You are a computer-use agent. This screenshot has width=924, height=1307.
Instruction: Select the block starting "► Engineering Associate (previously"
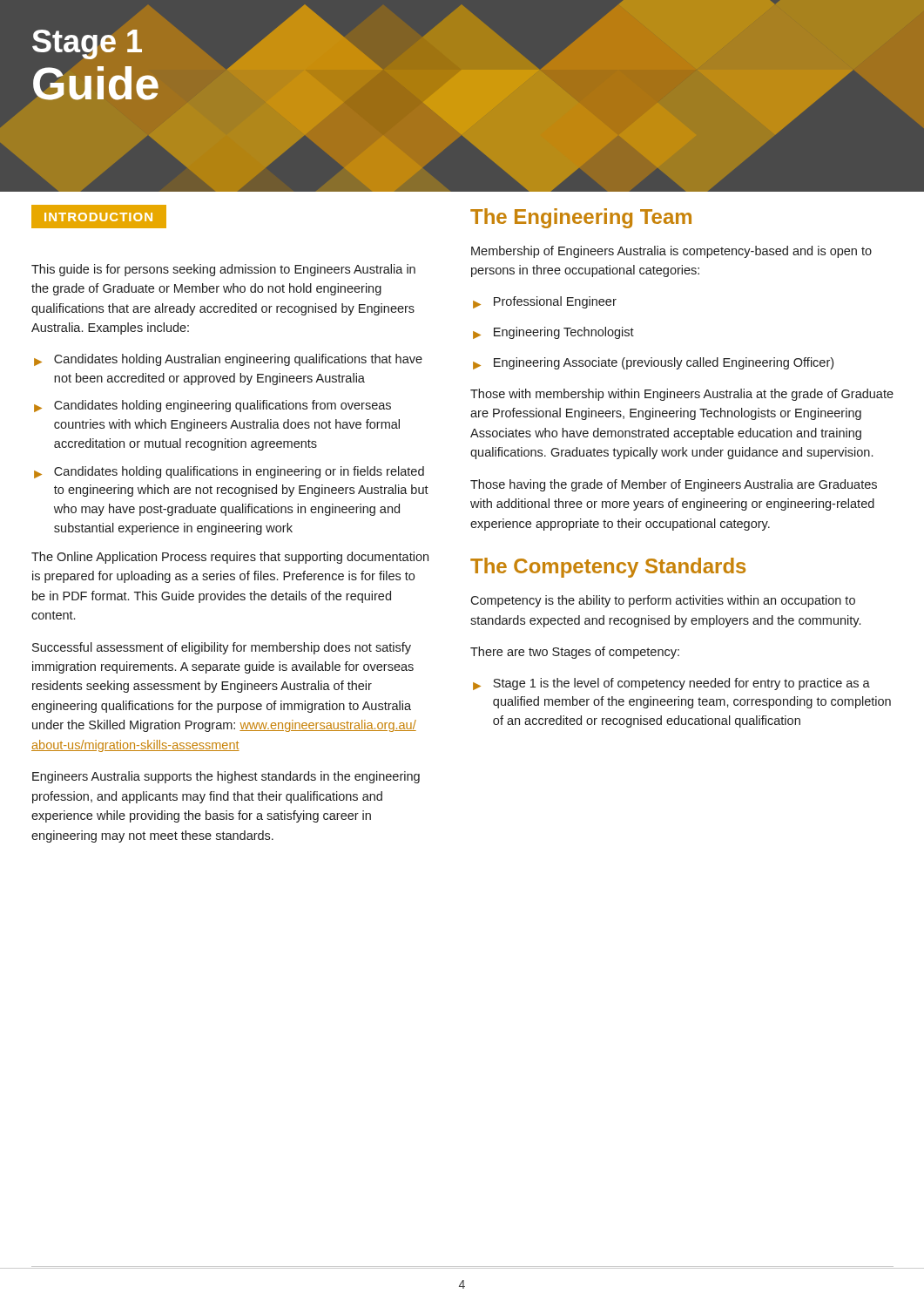click(x=652, y=365)
